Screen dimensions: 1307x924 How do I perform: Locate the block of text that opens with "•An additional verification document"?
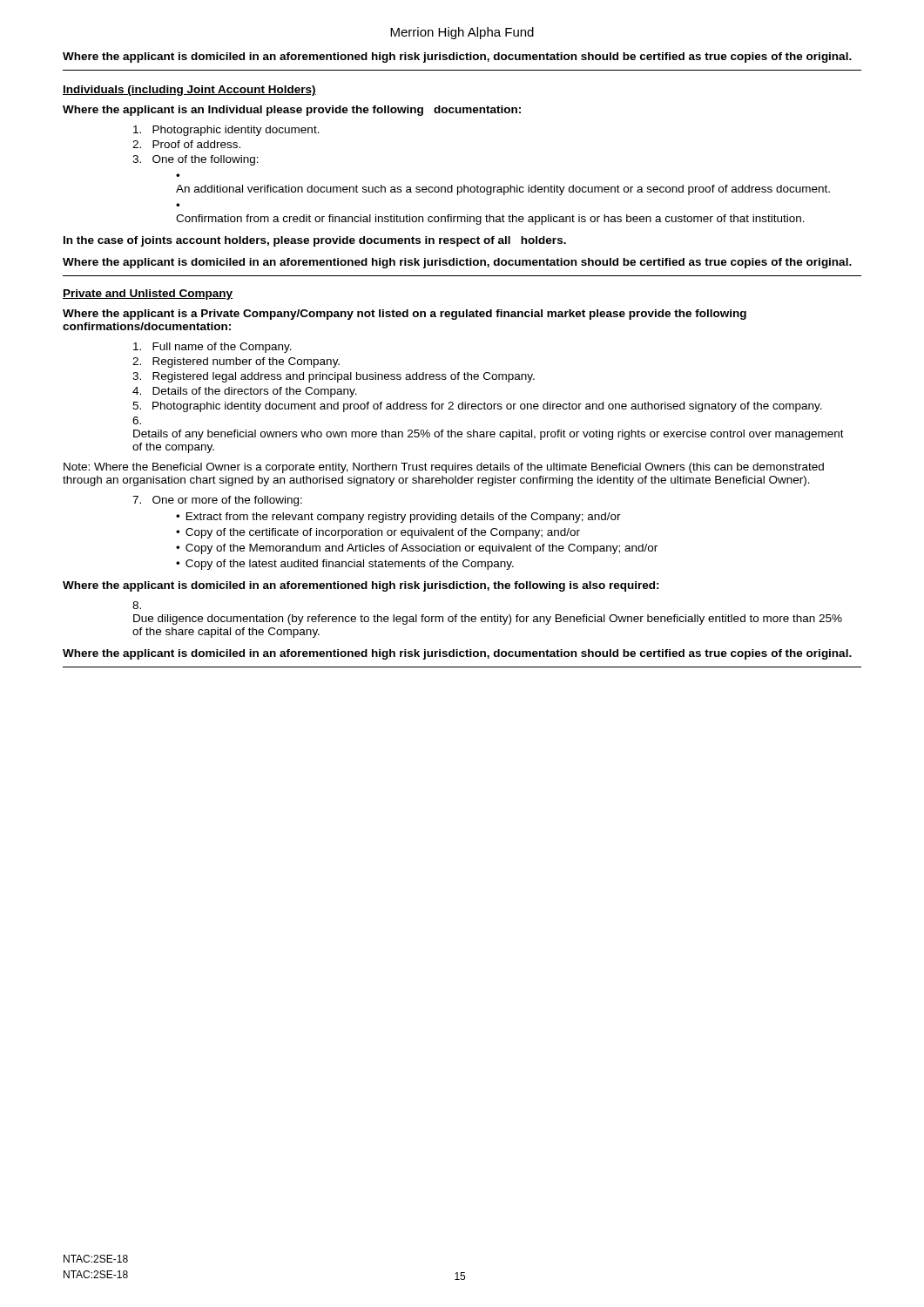tap(519, 182)
